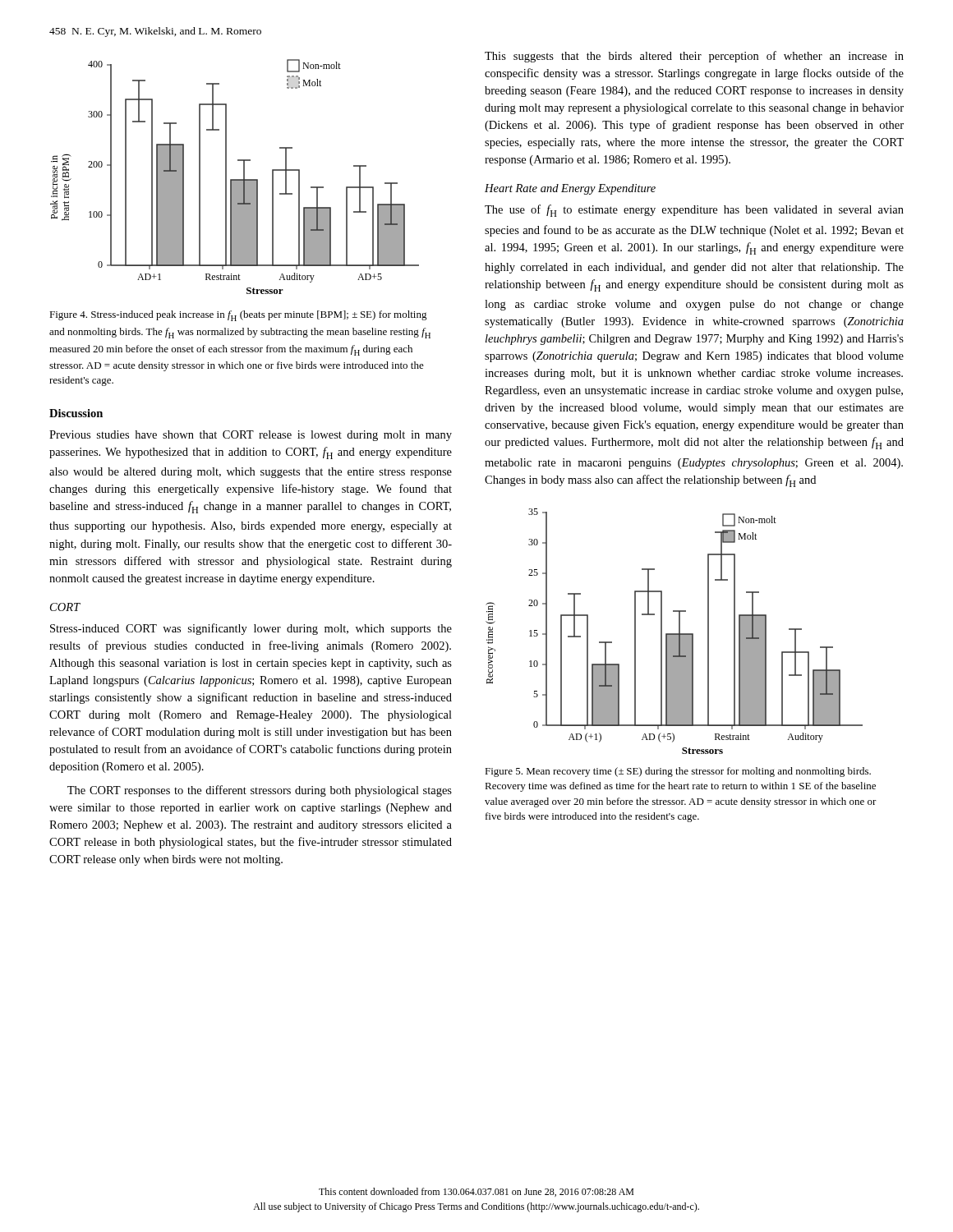Find the passage starting "This suggests that the"
The image size is (953, 1232).
(694, 108)
